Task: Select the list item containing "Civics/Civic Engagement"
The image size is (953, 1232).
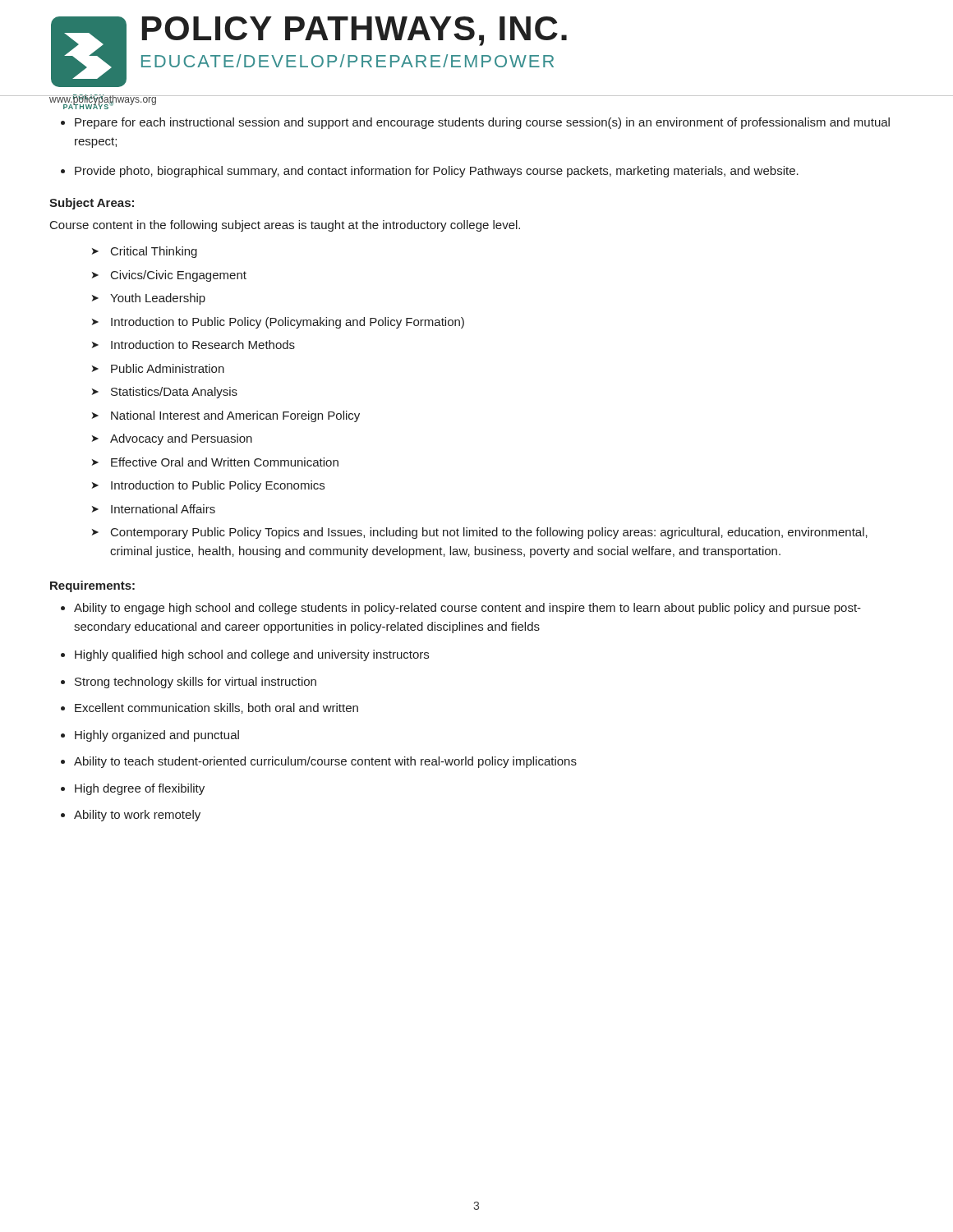Action: click(x=178, y=274)
